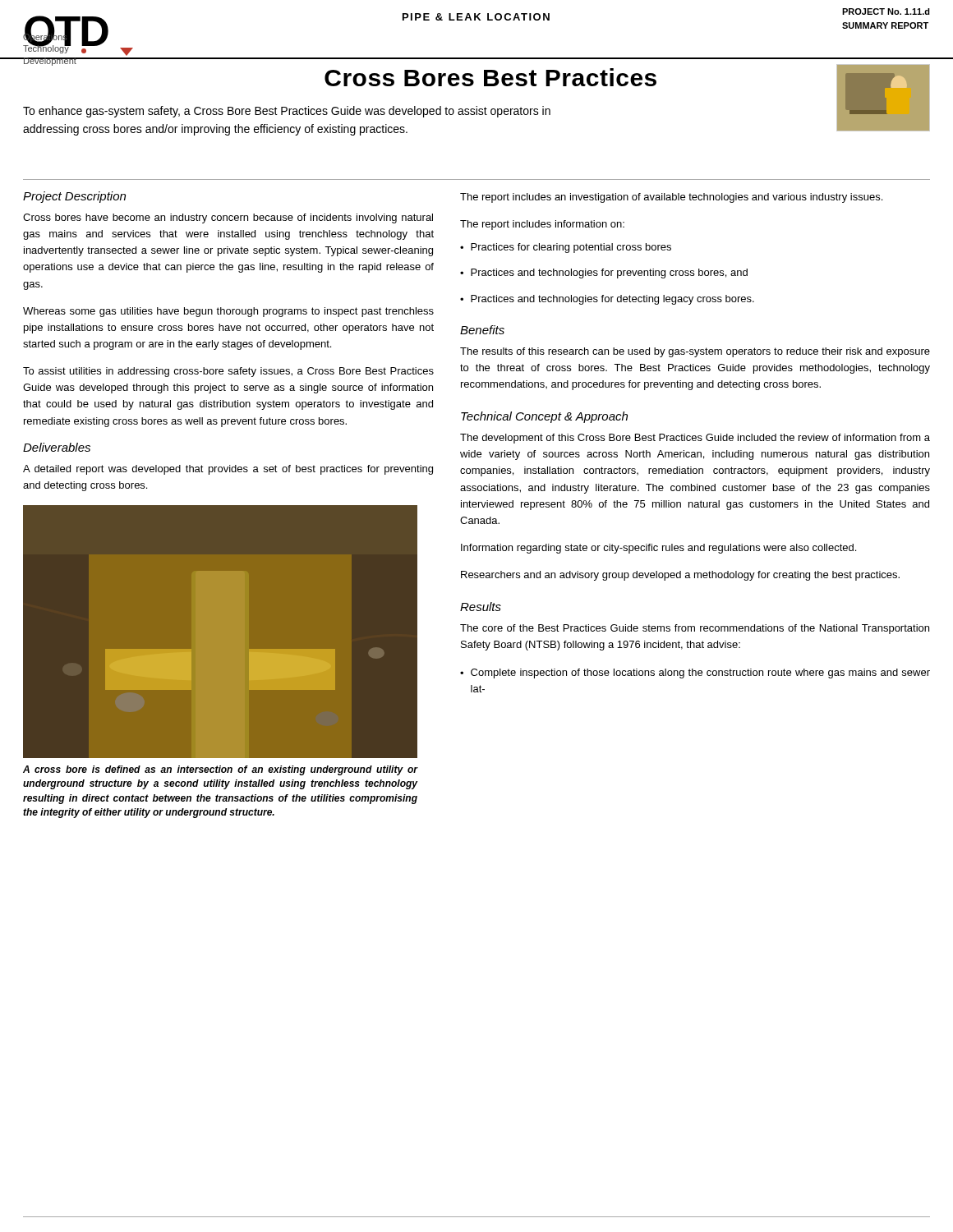Point to the block beginning "The report includes an"
Screen dimensions: 1232x953
[672, 197]
